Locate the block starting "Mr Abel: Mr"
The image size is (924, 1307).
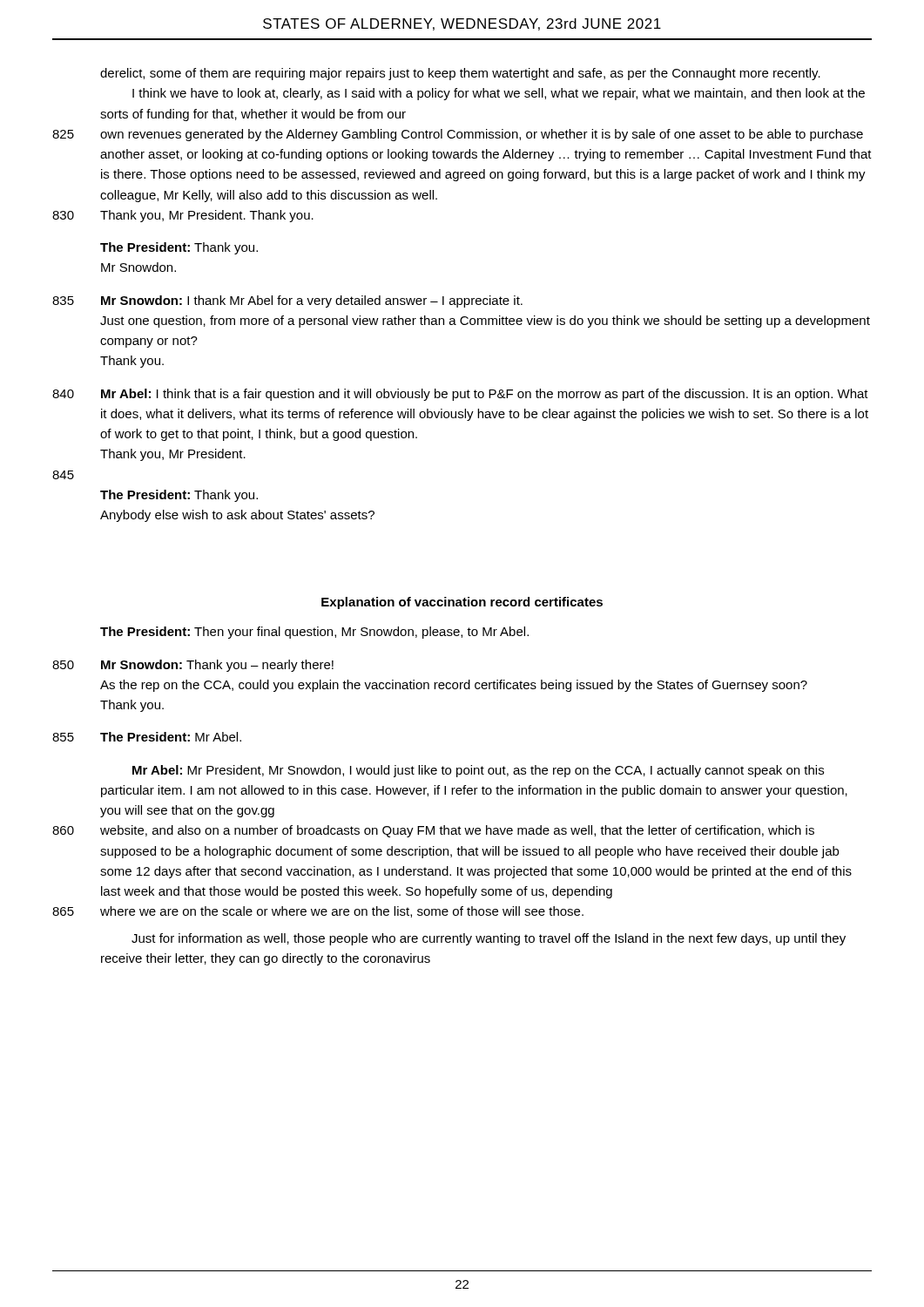pyautogui.click(x=462, y=840)
